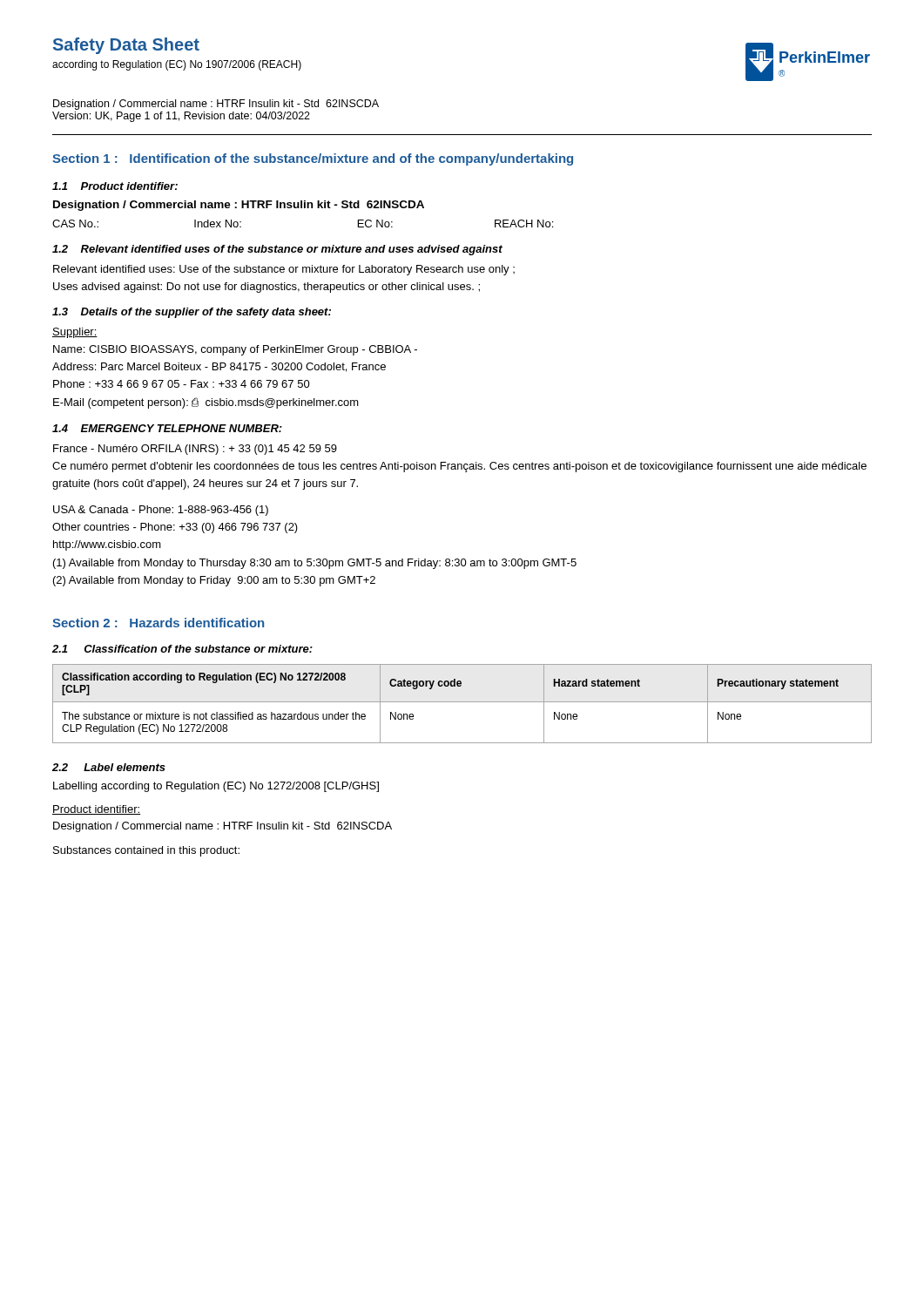Where is the passage that starts "France - Numéro"?
The width and height of the screenshot is (924, 1307).
[460, 466]
